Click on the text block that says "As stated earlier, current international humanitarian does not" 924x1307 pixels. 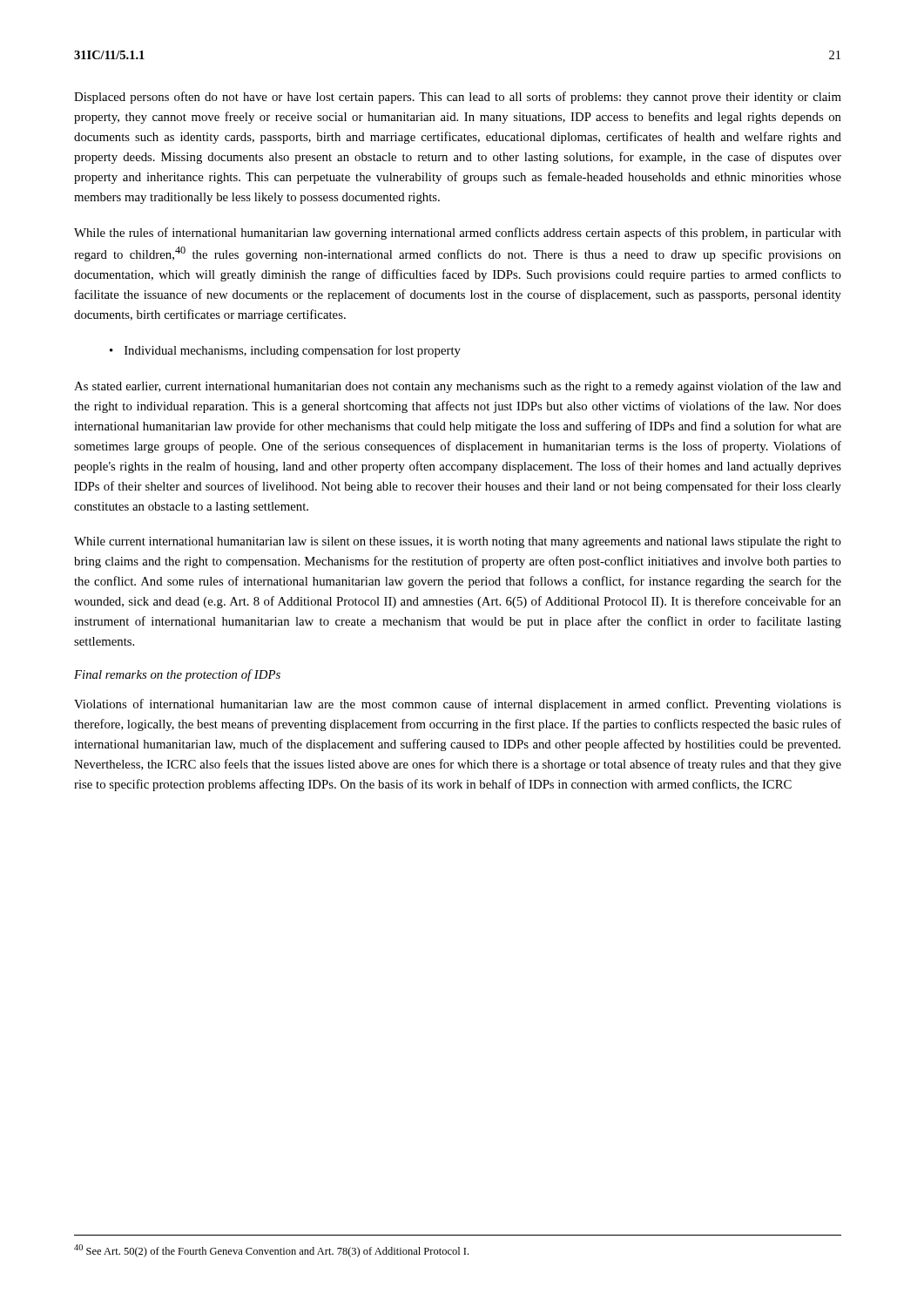458,446
